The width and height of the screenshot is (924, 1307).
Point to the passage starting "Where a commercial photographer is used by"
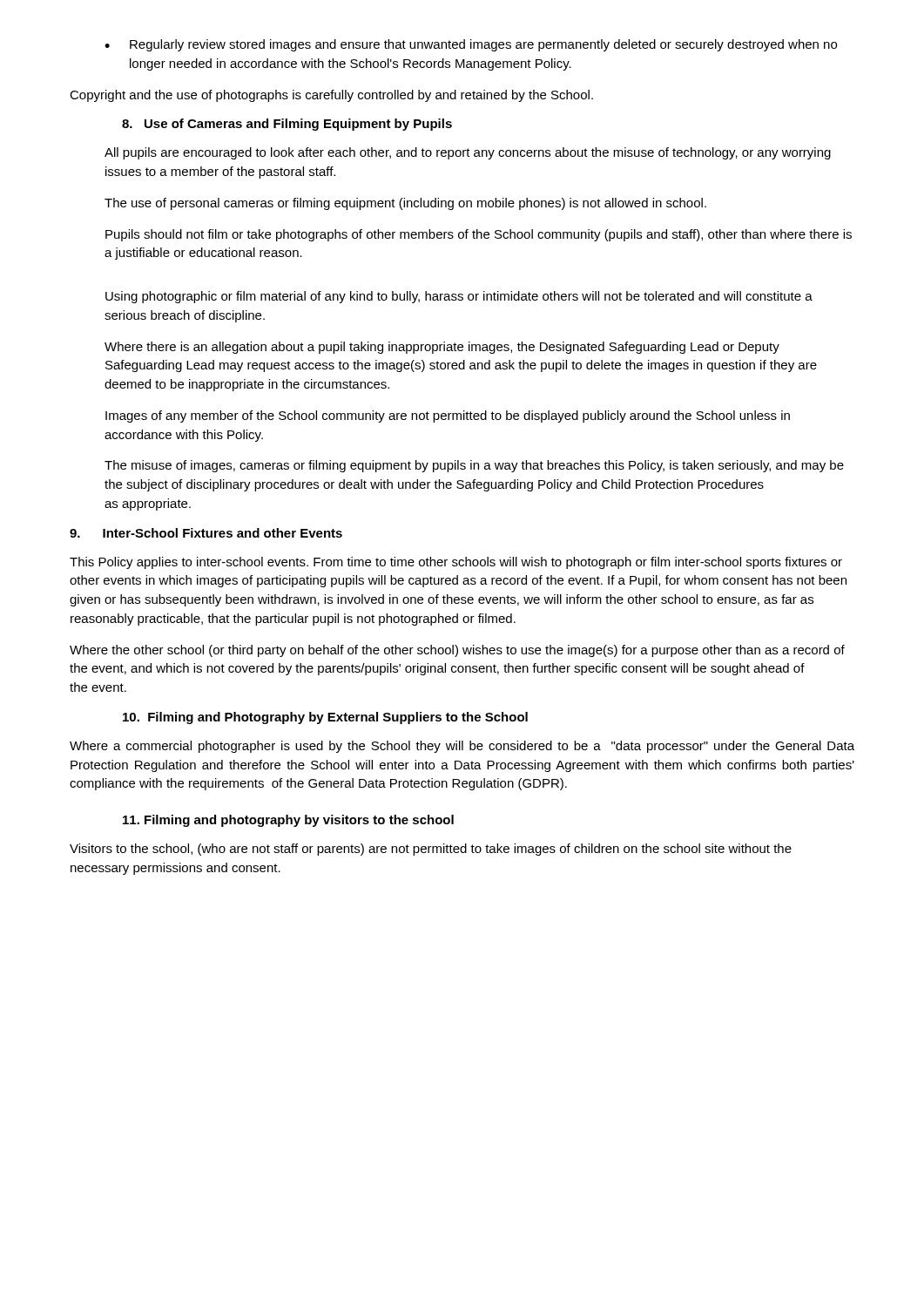click(462, 764)
